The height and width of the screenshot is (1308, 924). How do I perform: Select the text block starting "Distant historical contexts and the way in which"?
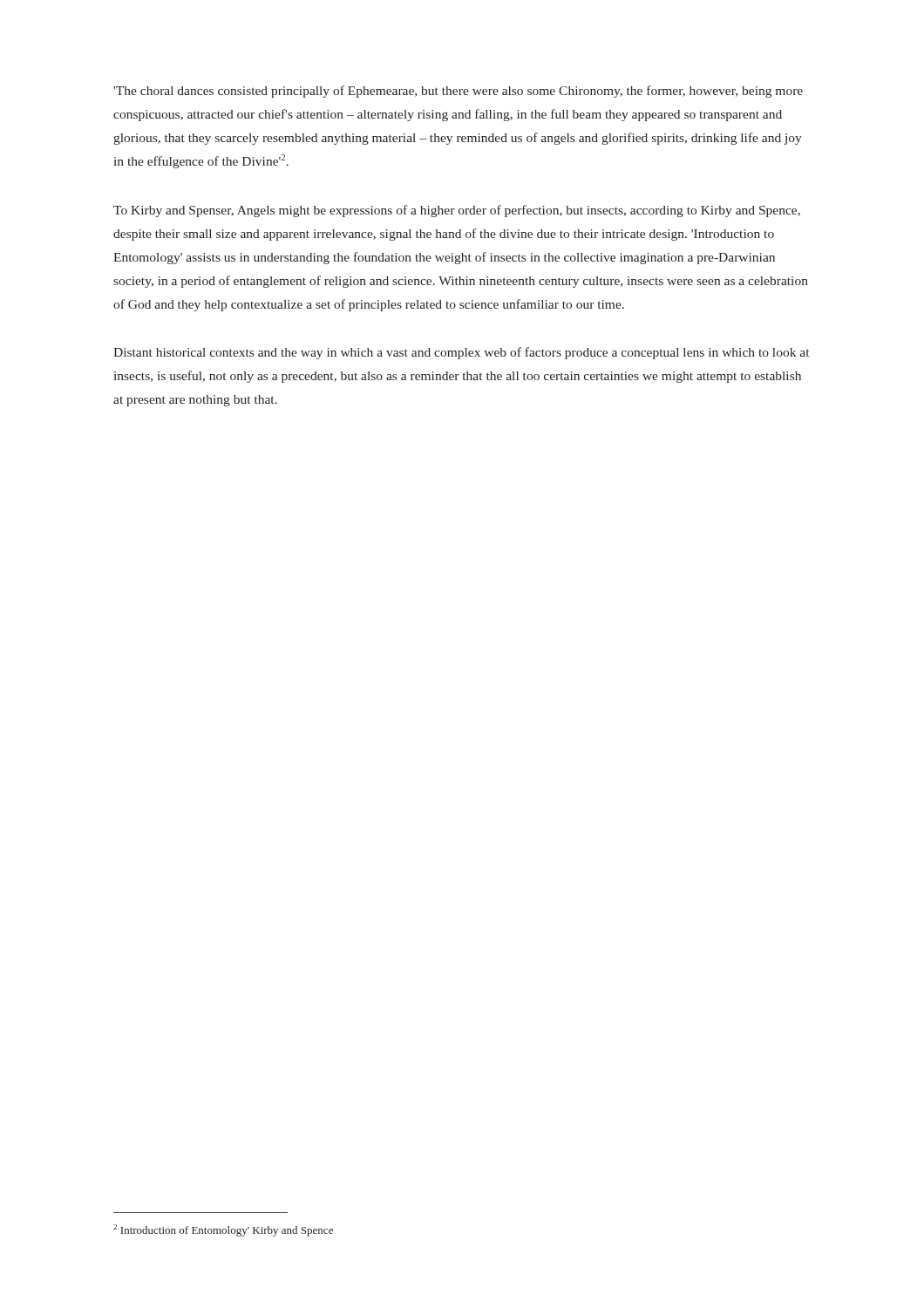[x=461, y=376]
